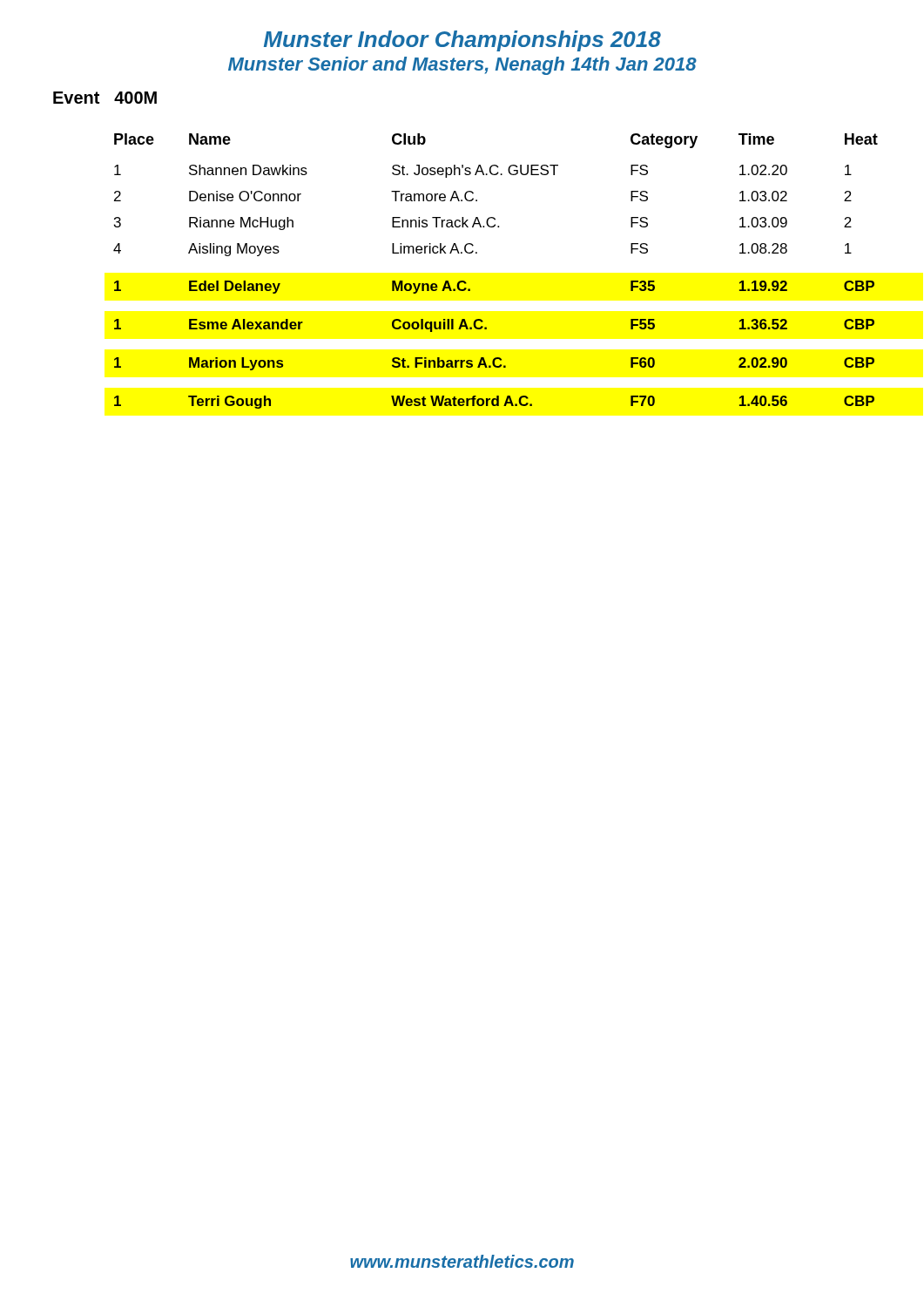The height and width of the screenshot is (1307, 924).
Task: Find the block starting "Event 400M"
Action: (x=105, y=98)
